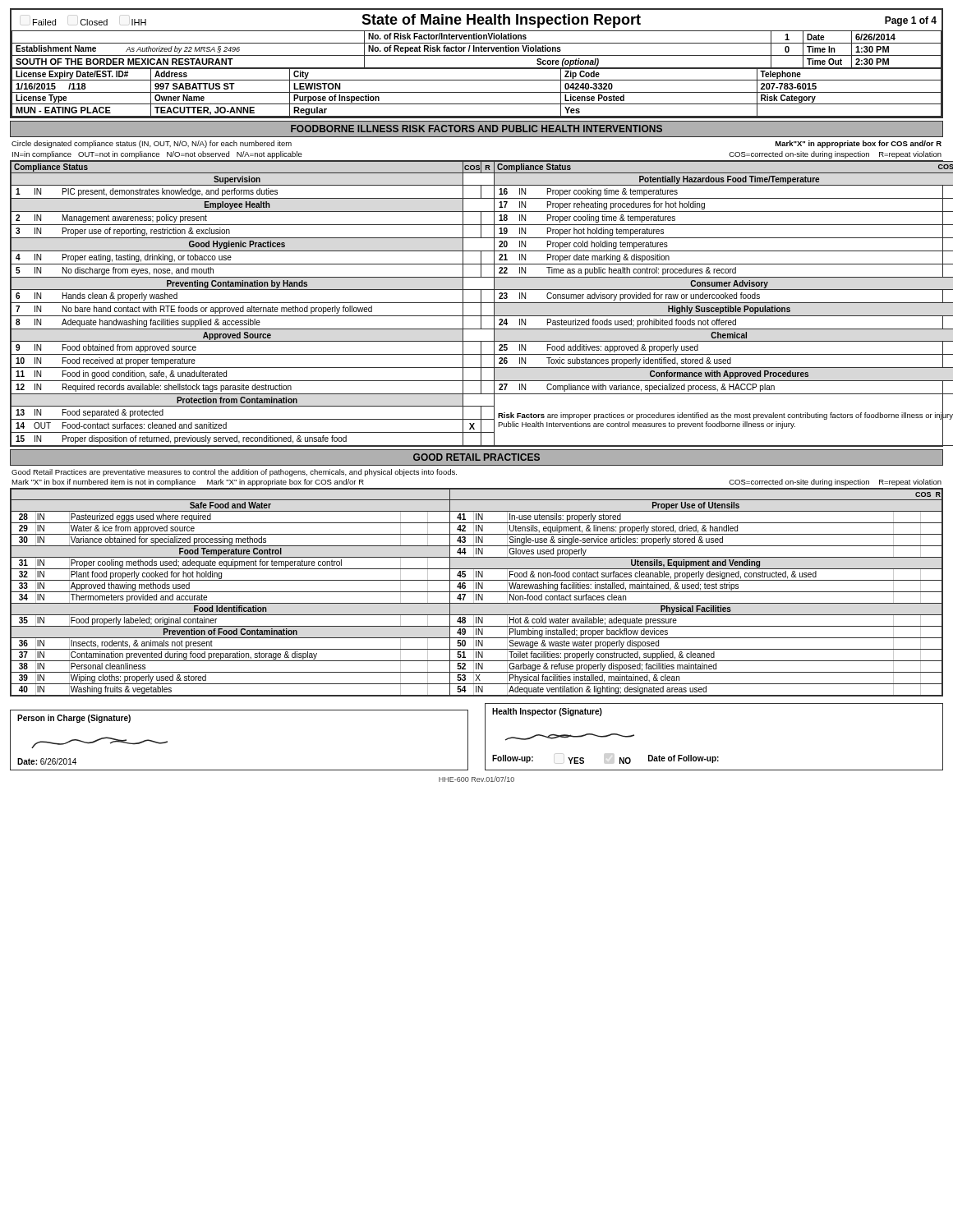
Task: Locate the table with the text "Compliance Status"
Action: coord(476,304)
